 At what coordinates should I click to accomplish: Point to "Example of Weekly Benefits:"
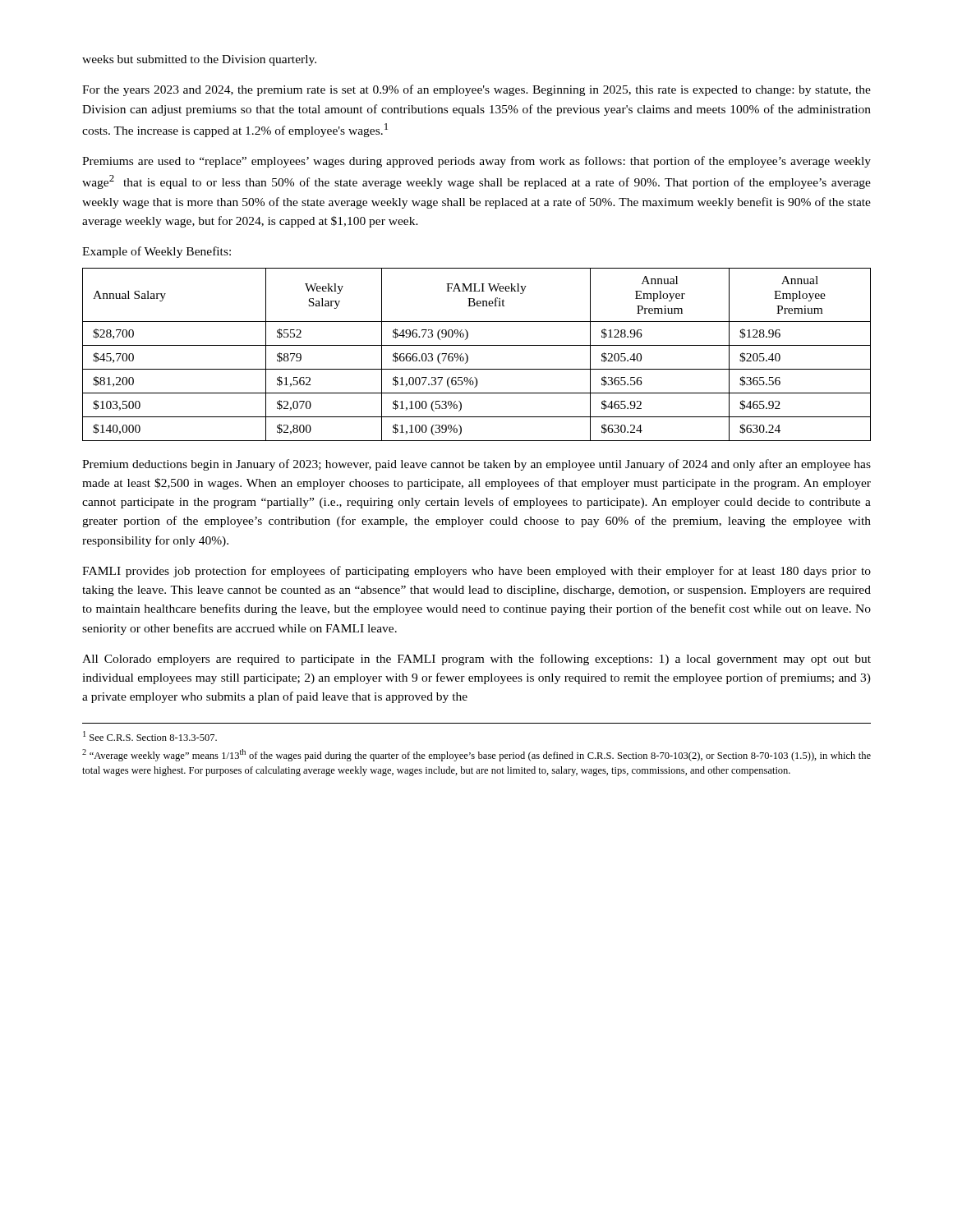157,251
